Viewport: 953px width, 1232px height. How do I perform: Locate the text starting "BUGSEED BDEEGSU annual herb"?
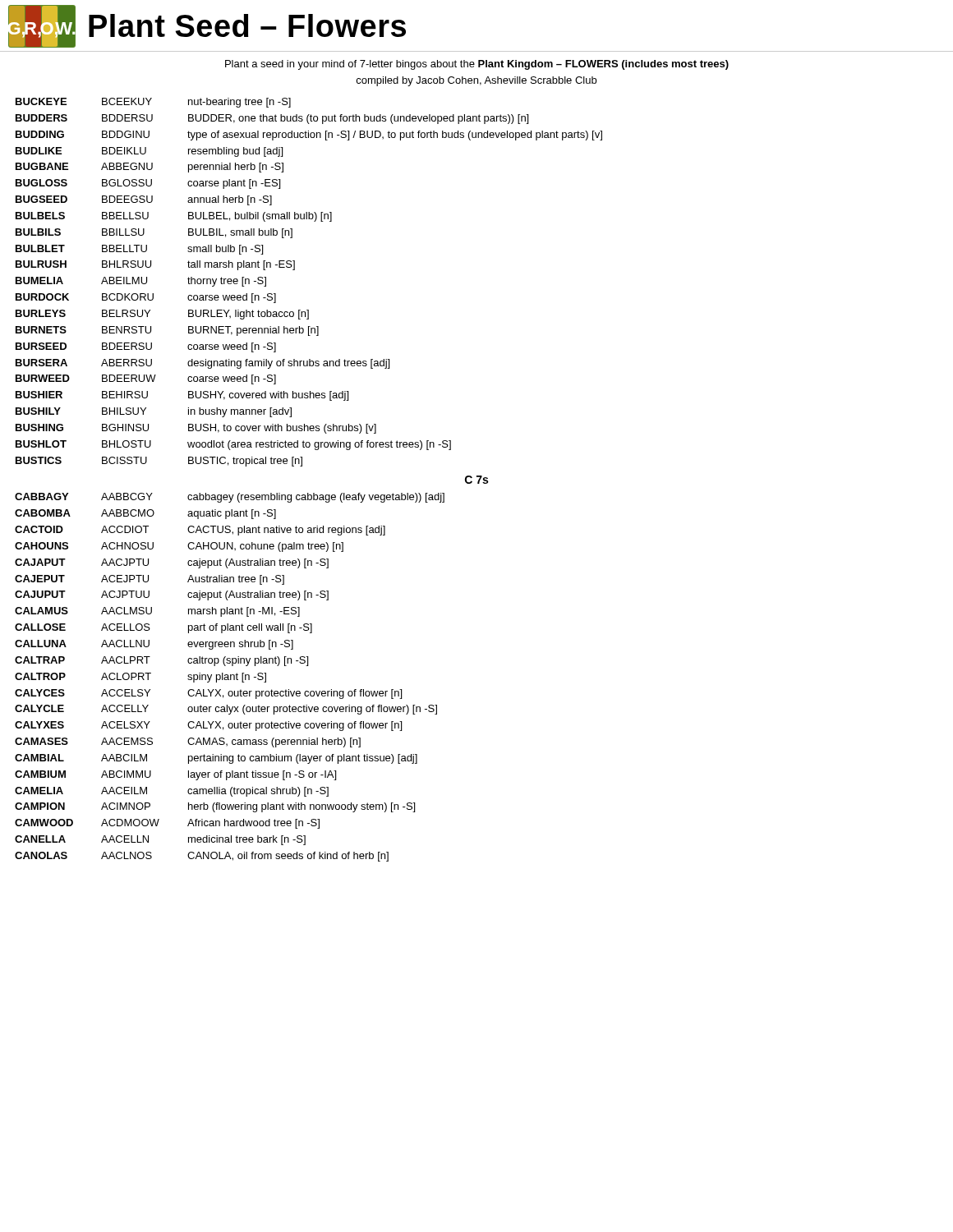pyautogui.click(x=144, y=200)
